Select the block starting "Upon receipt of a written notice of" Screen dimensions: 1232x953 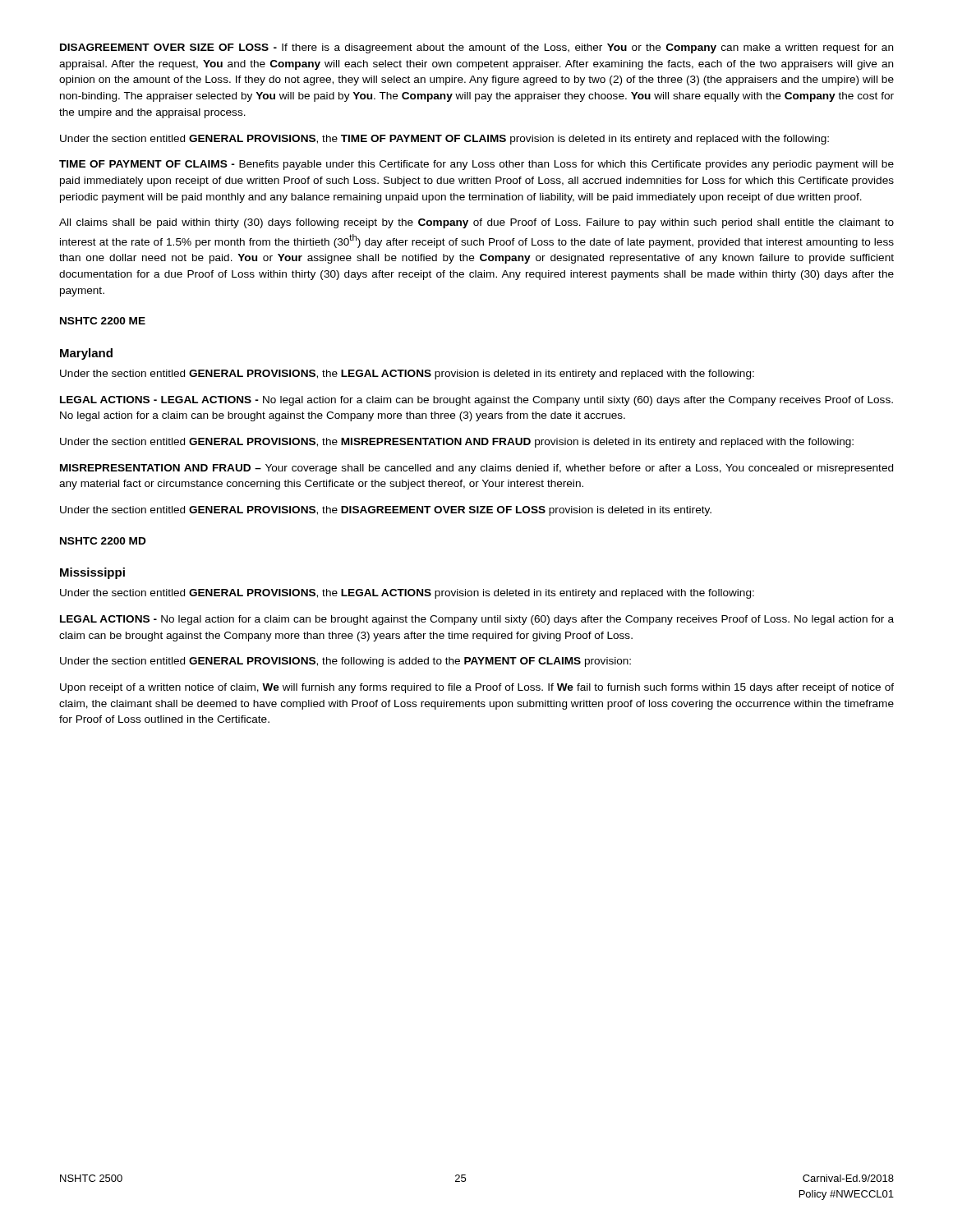(476, 703)
